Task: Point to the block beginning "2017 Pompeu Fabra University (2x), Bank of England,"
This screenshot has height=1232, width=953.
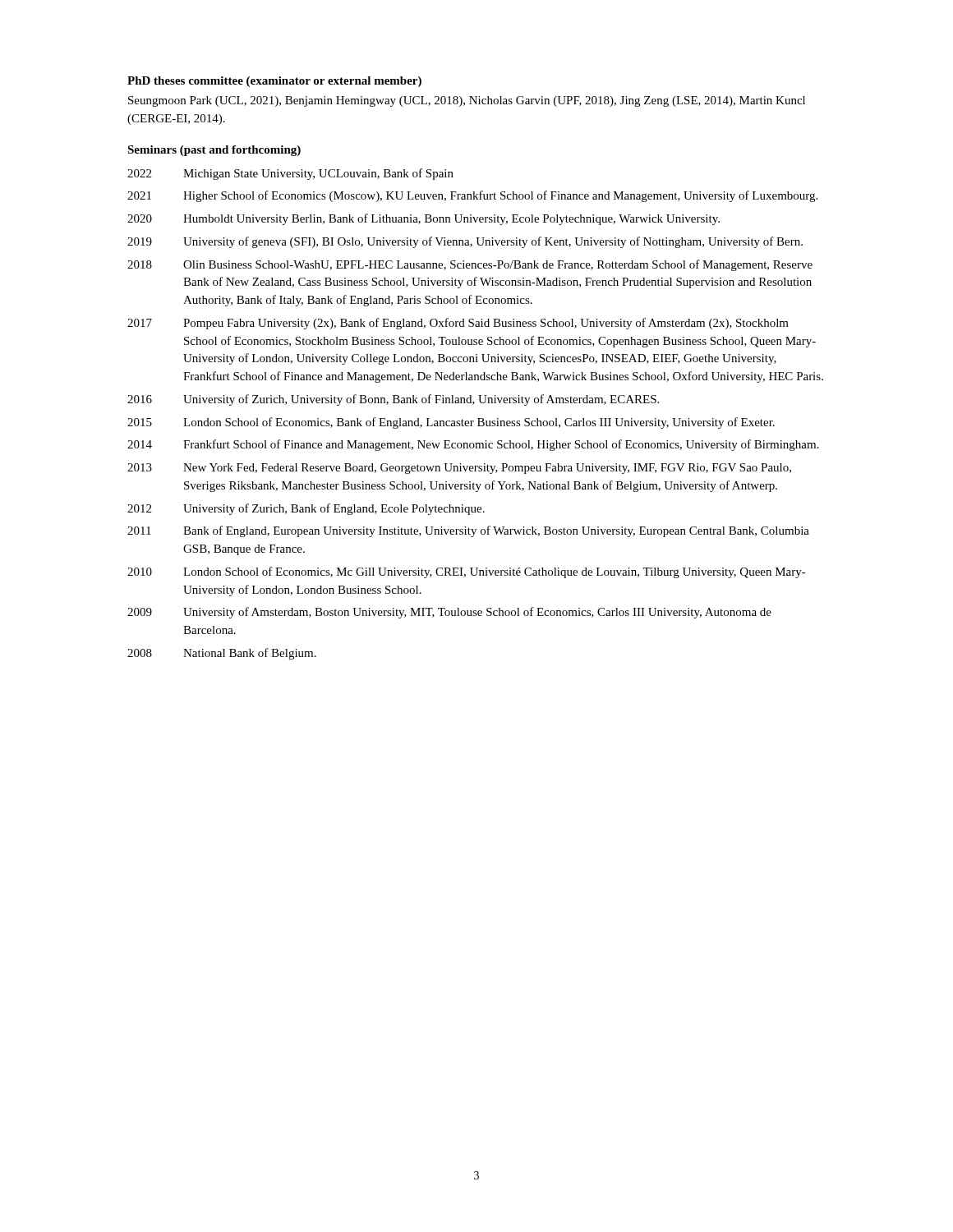Action: tap(476, 350)
